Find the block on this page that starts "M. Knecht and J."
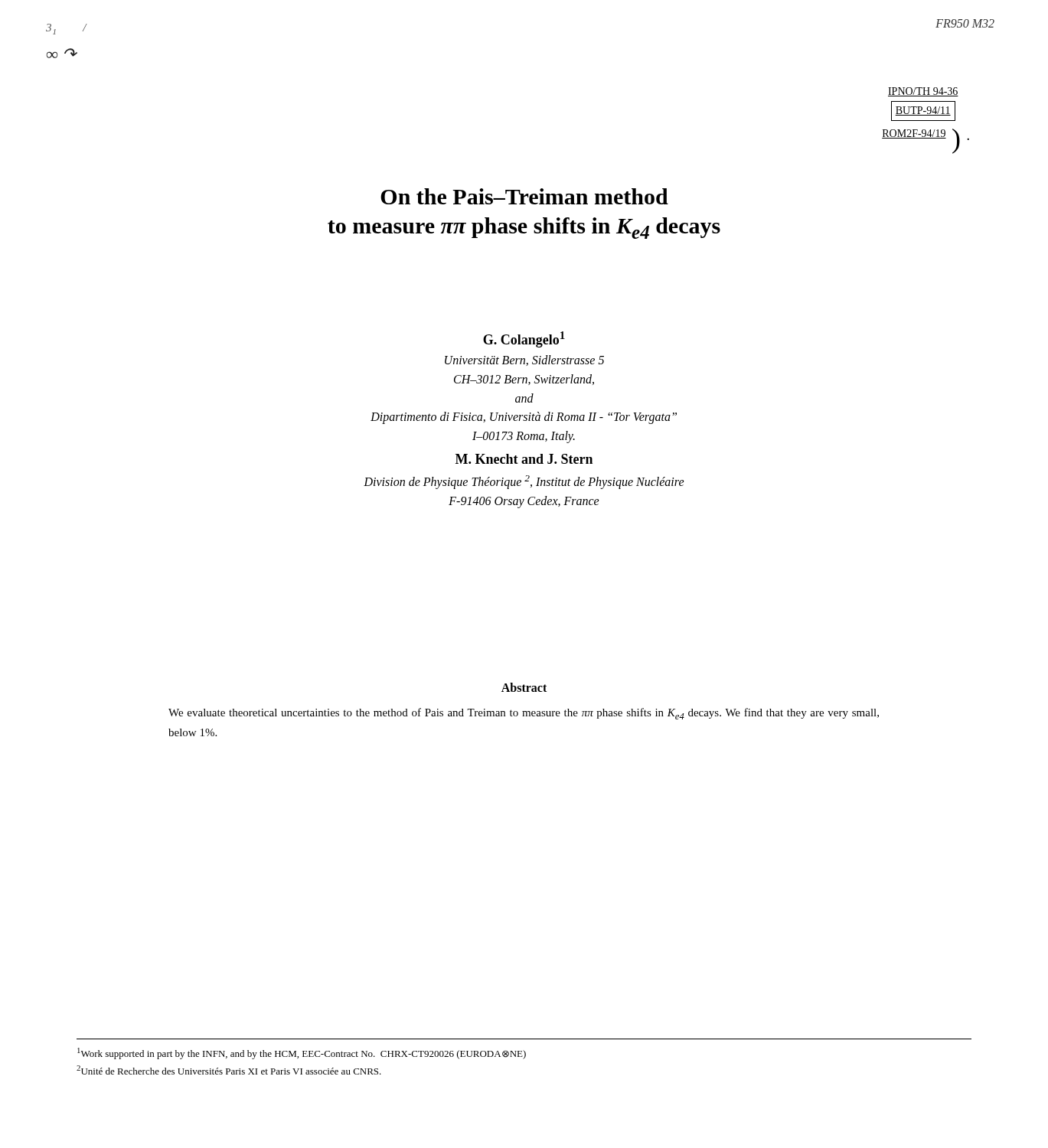 tap(524, 481)
